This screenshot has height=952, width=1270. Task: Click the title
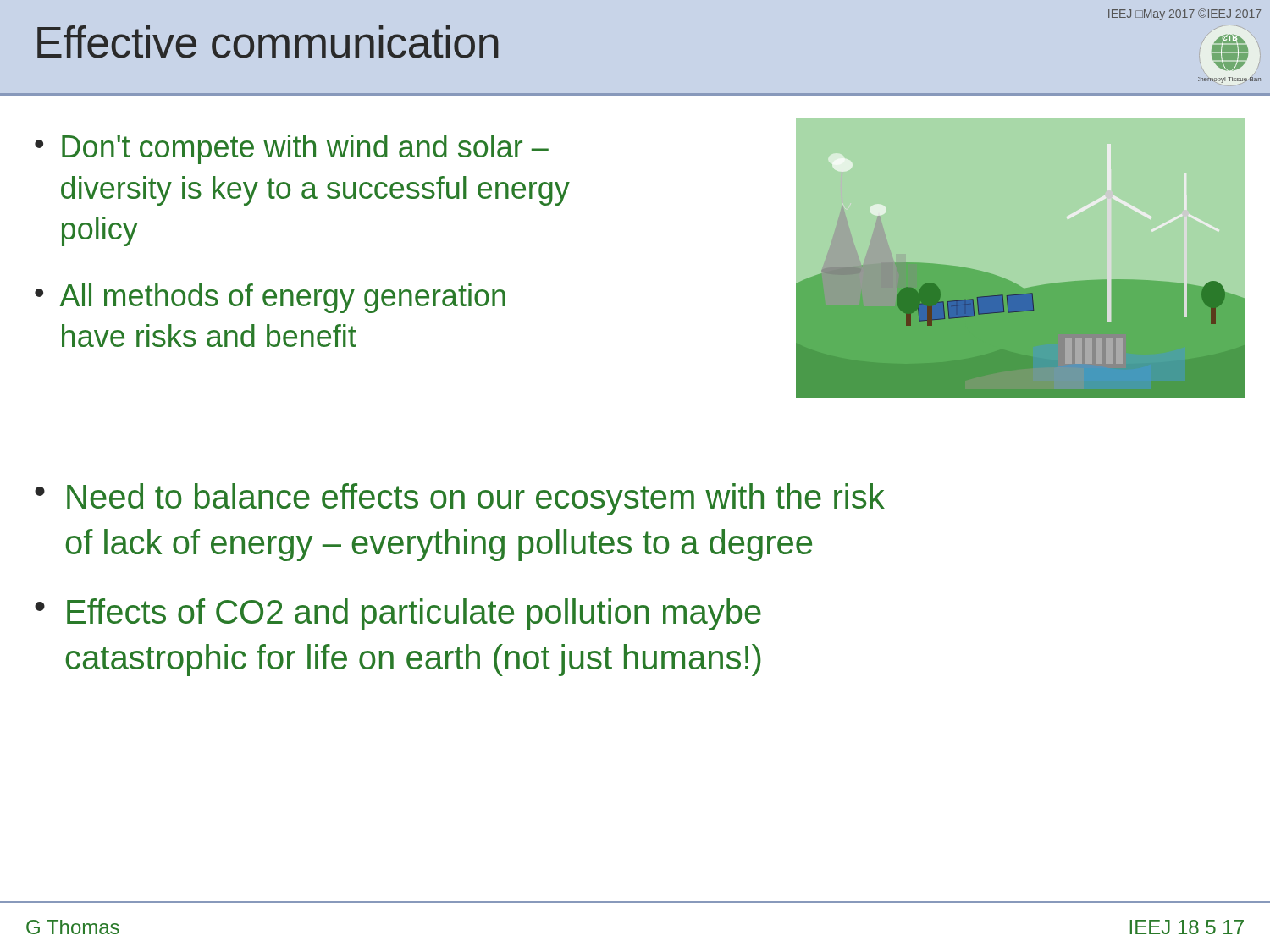267,42
